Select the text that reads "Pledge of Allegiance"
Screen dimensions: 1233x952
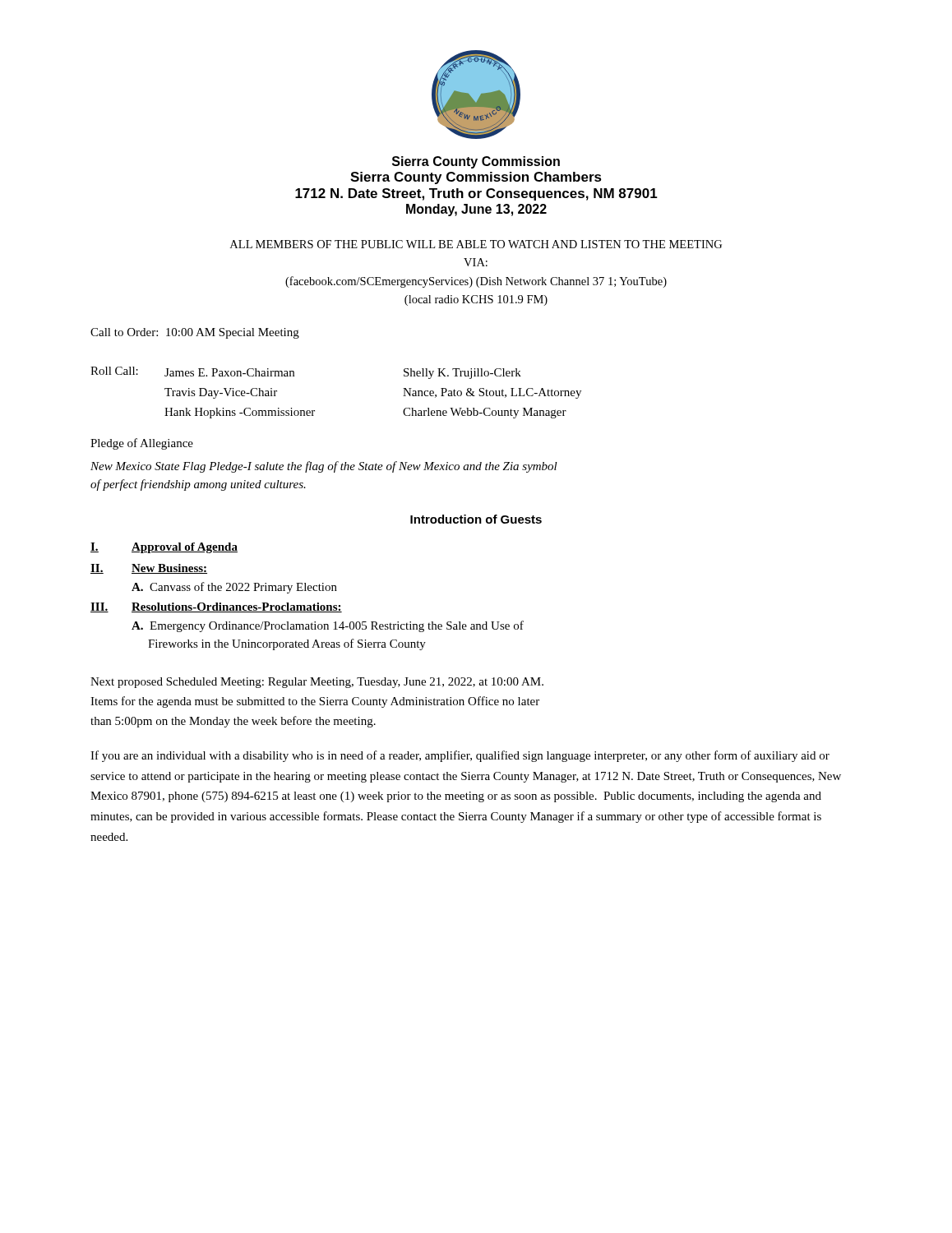click(142, 443)
